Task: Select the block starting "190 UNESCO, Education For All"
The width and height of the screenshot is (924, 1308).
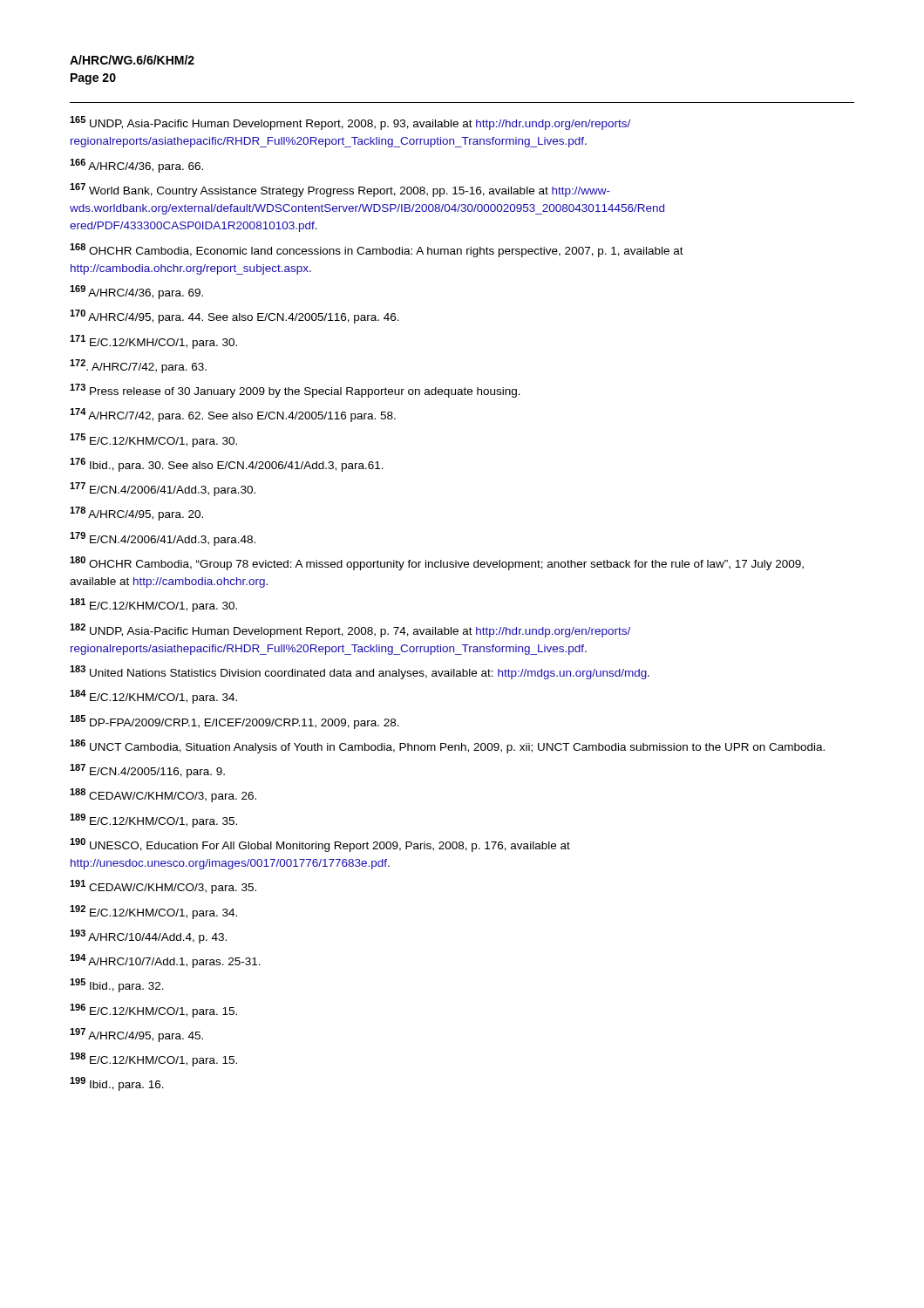Action: (x=320, y=853)
